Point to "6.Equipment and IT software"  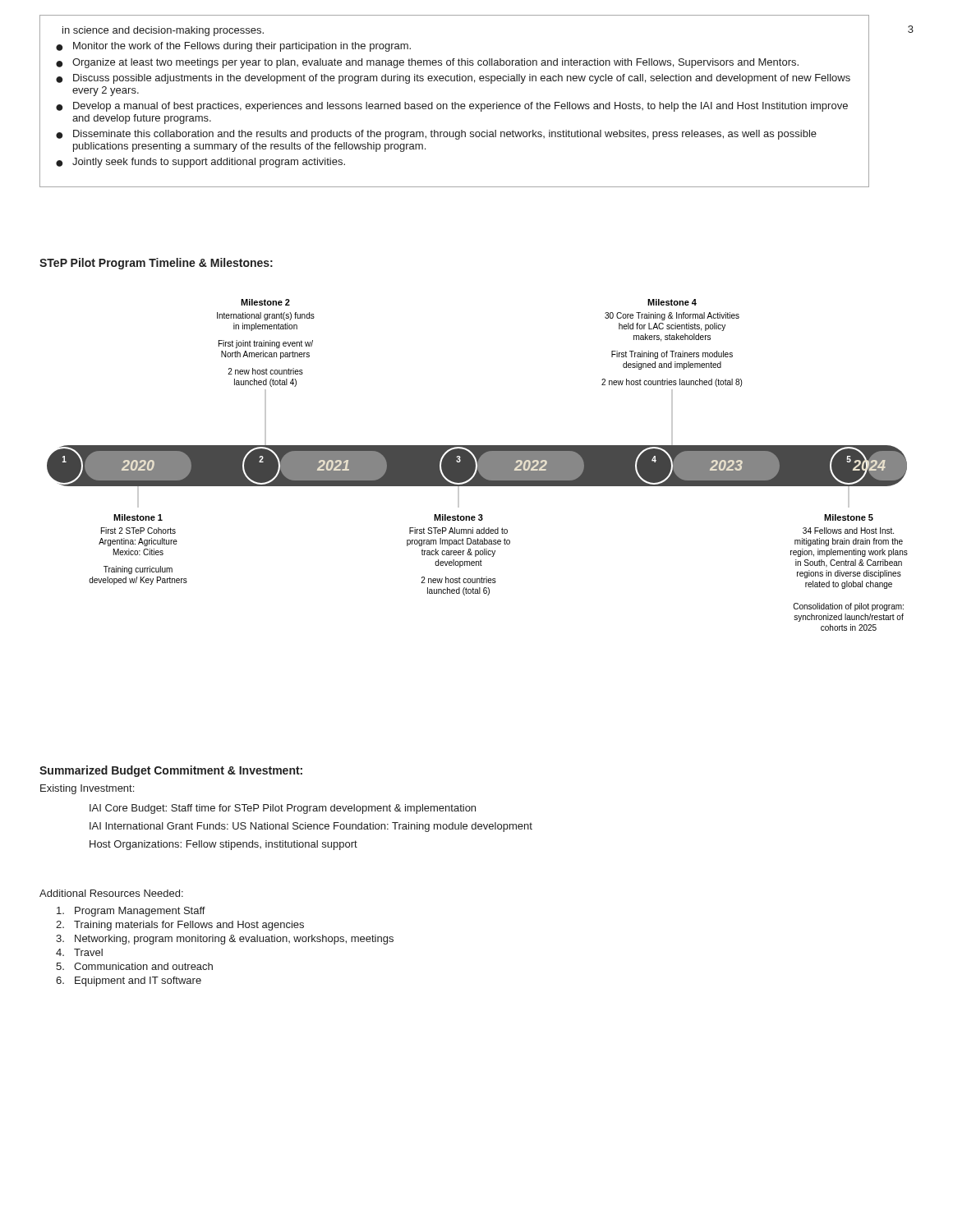(129, 980)
